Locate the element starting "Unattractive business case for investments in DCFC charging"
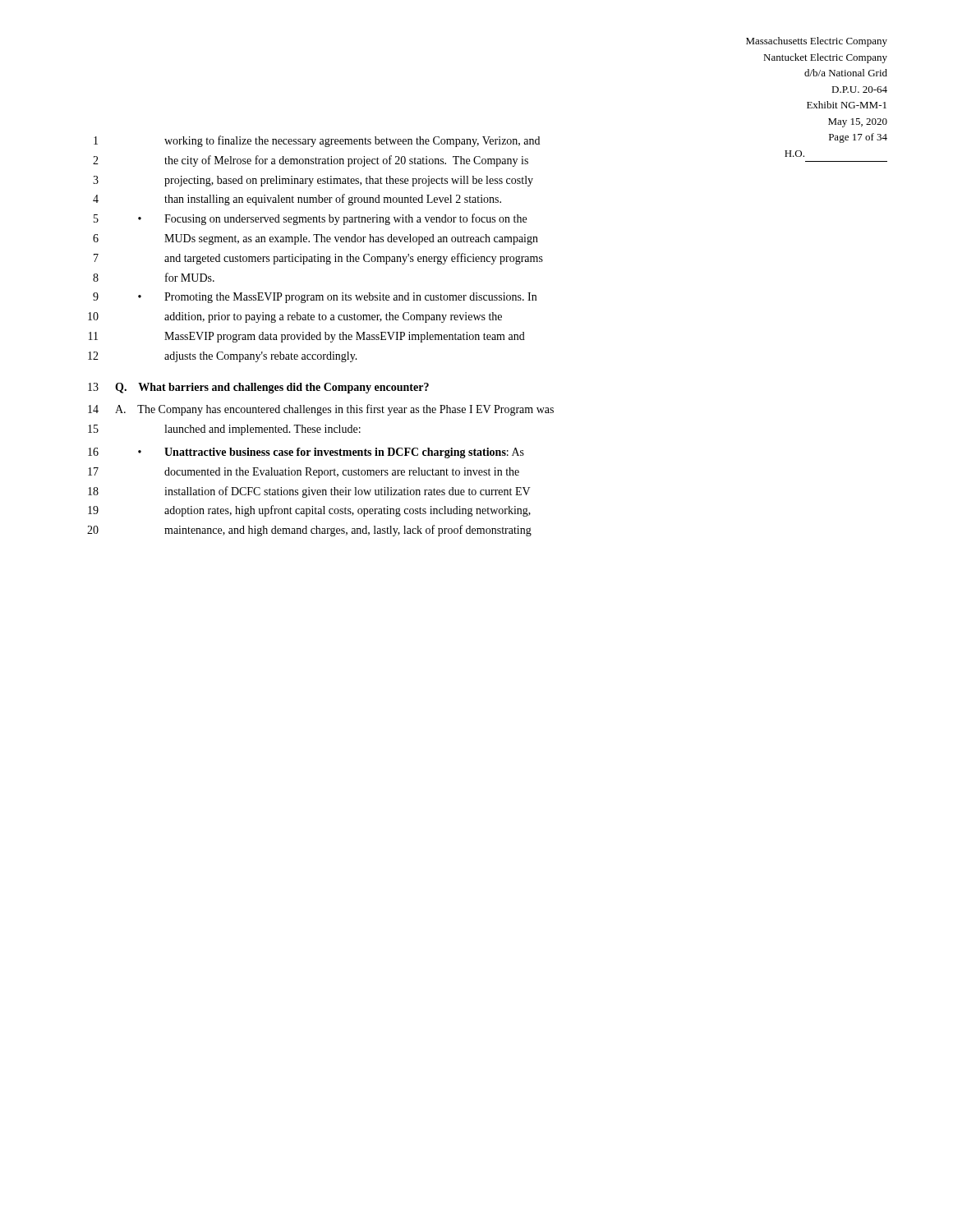Screen dimensions: 1232x953 [x=344, y=452]
